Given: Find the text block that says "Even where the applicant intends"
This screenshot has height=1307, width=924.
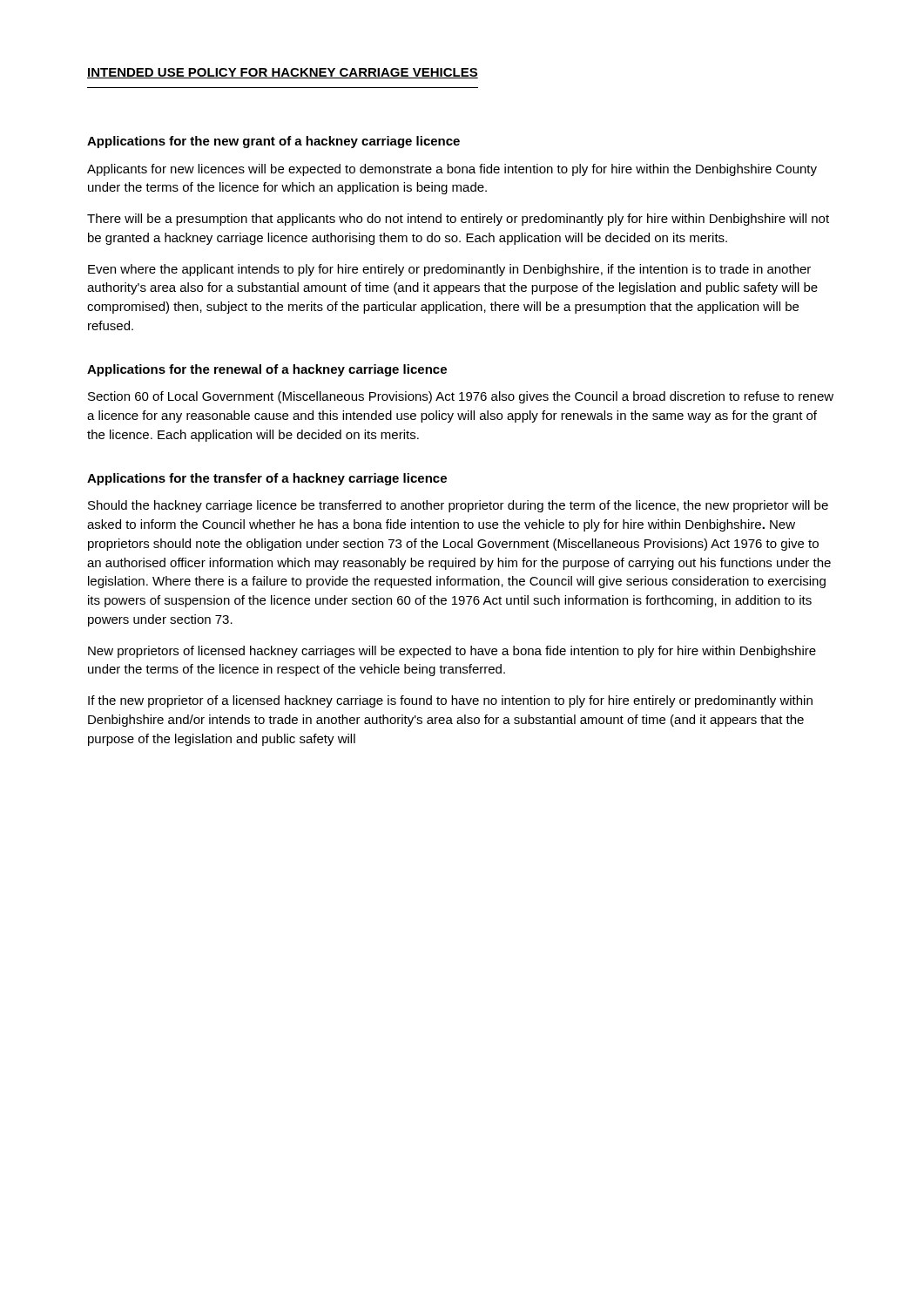Looking at the screenshot, I should (x=453, y=297).
